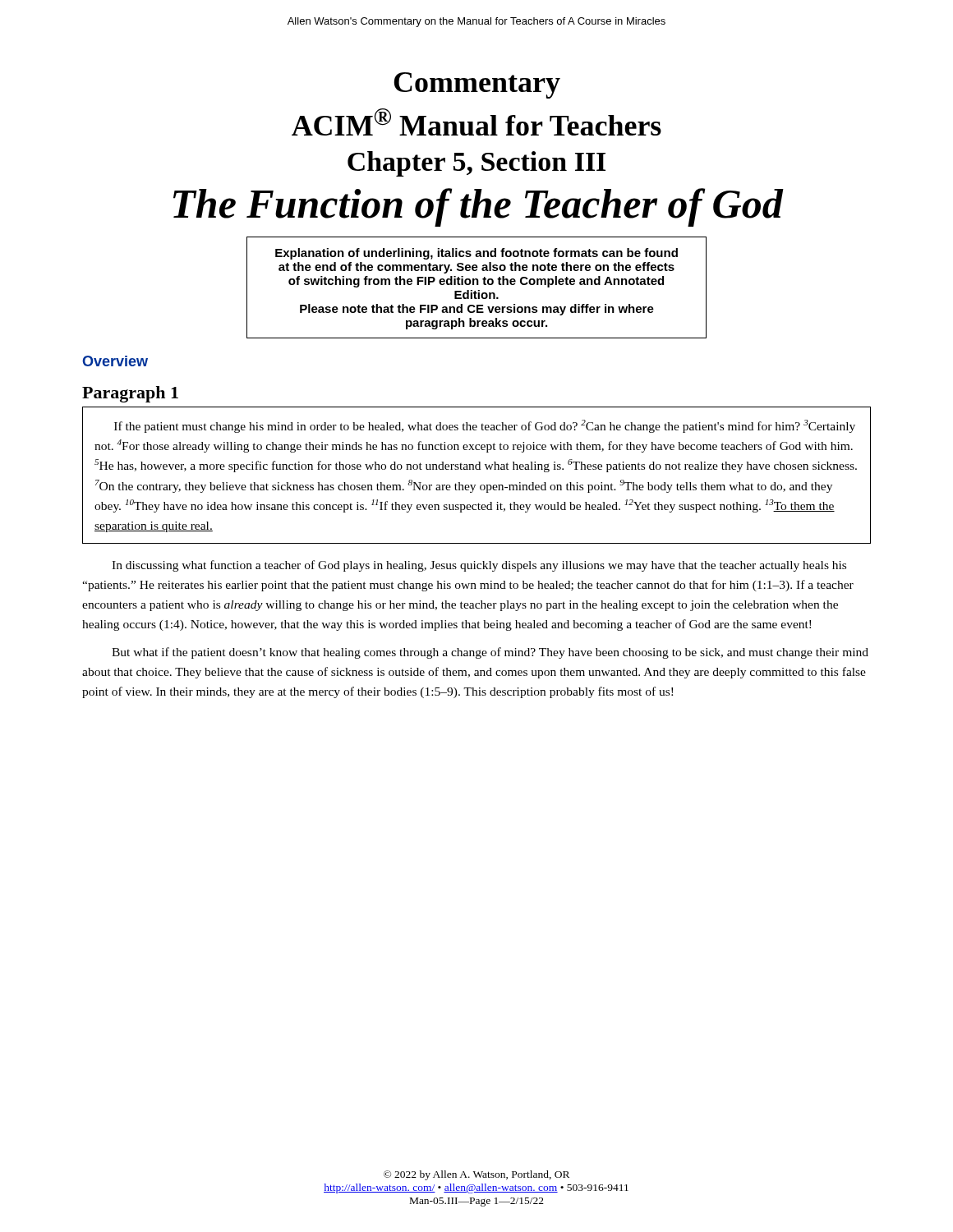Image resolution: width=953 pixels, height=1232 pixels.
Task: Point to the passage starting "Explanation of underlining,"
Action: click(x=476, y=287)
